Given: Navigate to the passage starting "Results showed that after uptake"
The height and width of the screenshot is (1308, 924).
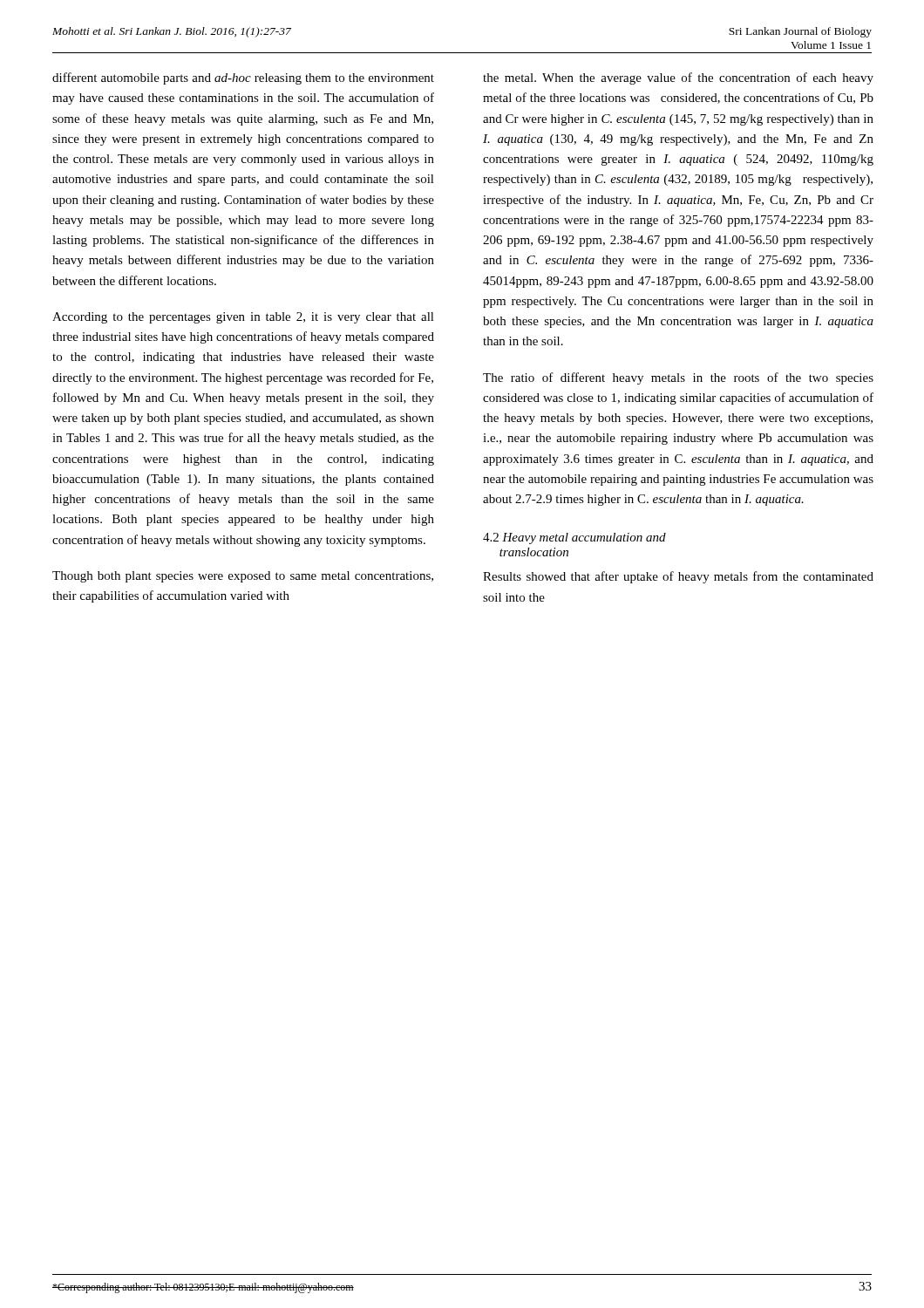Looking at the screenshot, I should tap(678, 587).
